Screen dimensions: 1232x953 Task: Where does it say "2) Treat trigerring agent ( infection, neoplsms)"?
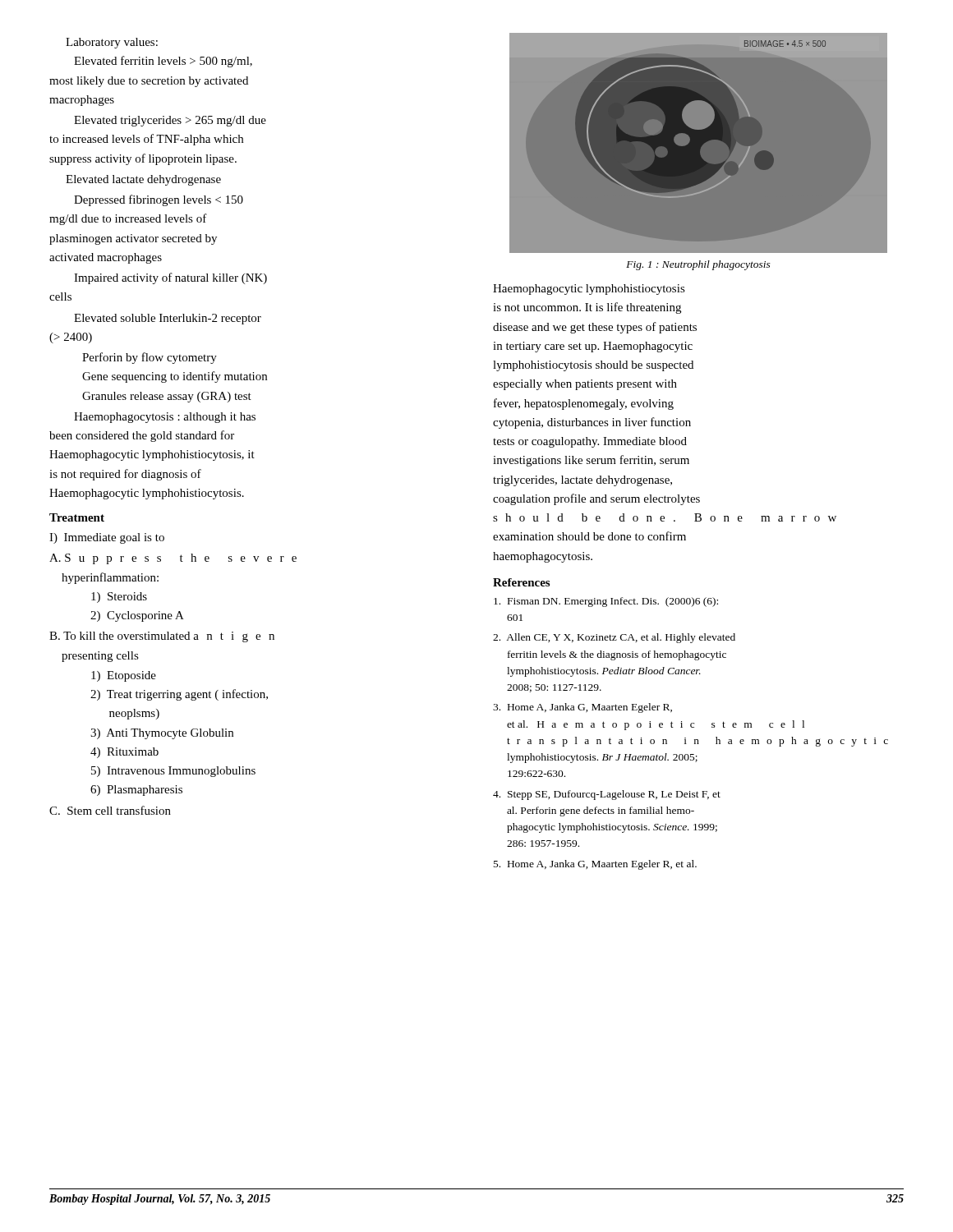point(179,704)
